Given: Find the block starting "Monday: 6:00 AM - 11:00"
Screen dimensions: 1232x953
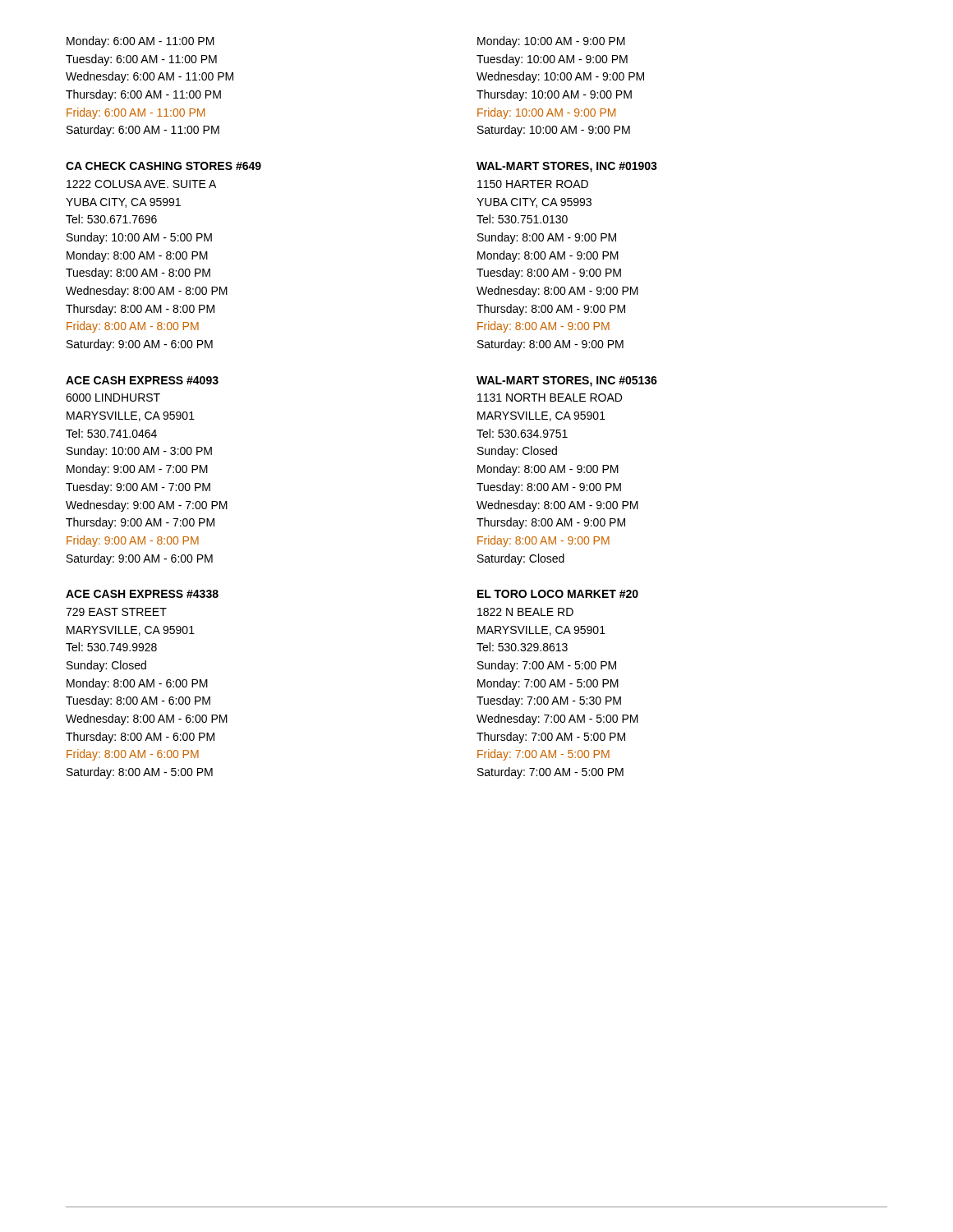Looking at the screenshot, I should click(140, 42).
